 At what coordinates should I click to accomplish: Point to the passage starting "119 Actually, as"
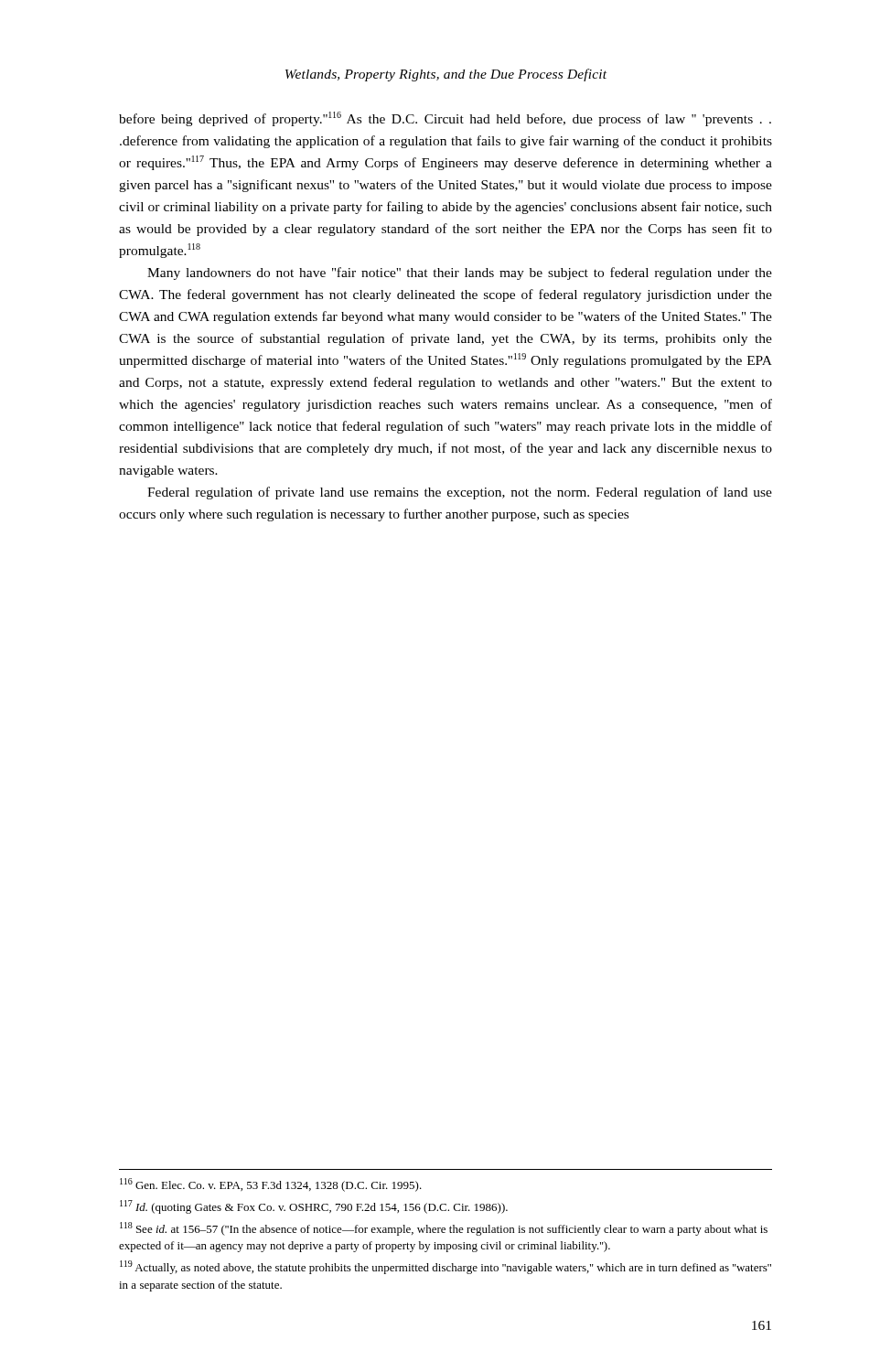tap(445, 1276)
